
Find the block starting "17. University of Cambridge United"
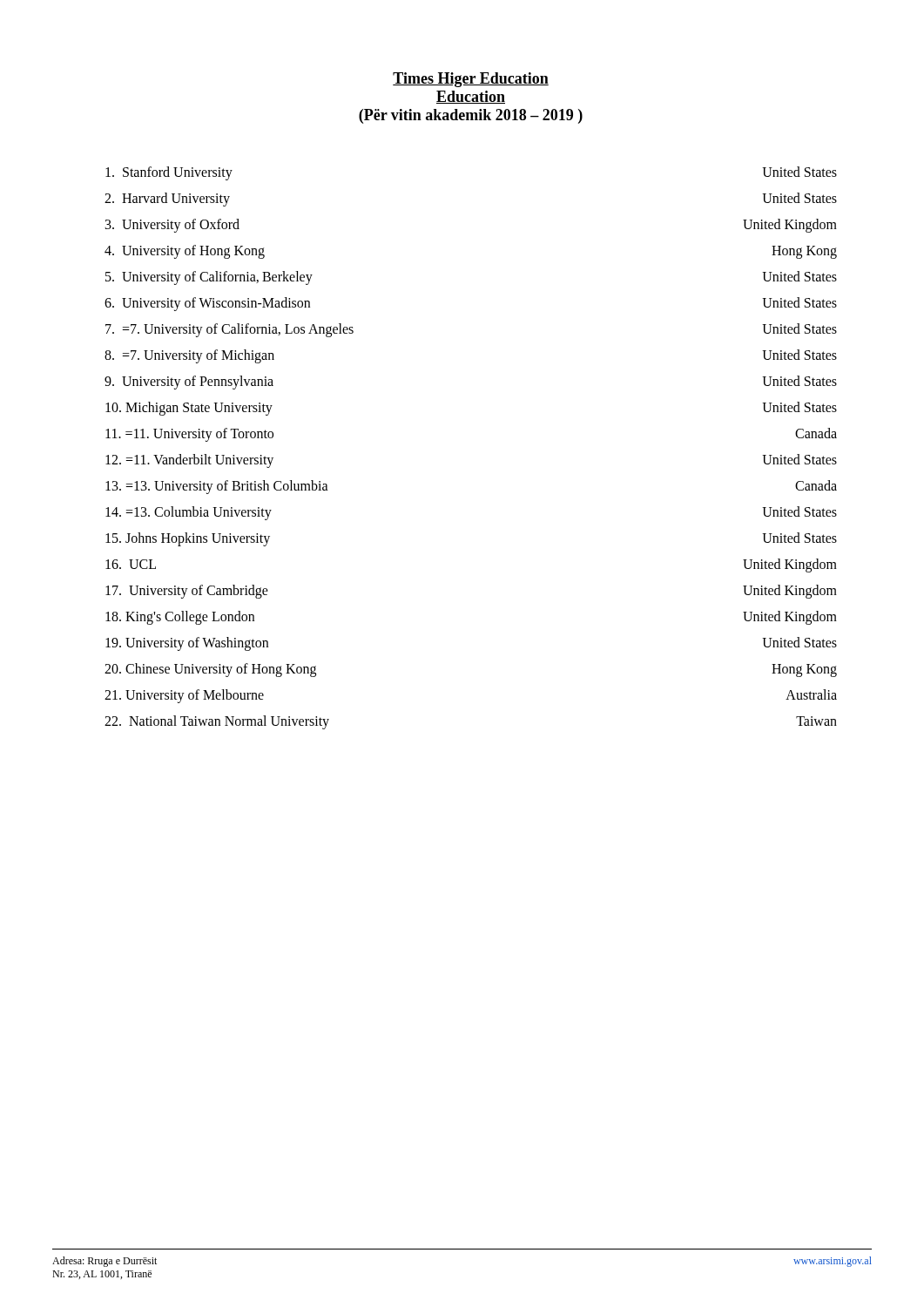179,591
